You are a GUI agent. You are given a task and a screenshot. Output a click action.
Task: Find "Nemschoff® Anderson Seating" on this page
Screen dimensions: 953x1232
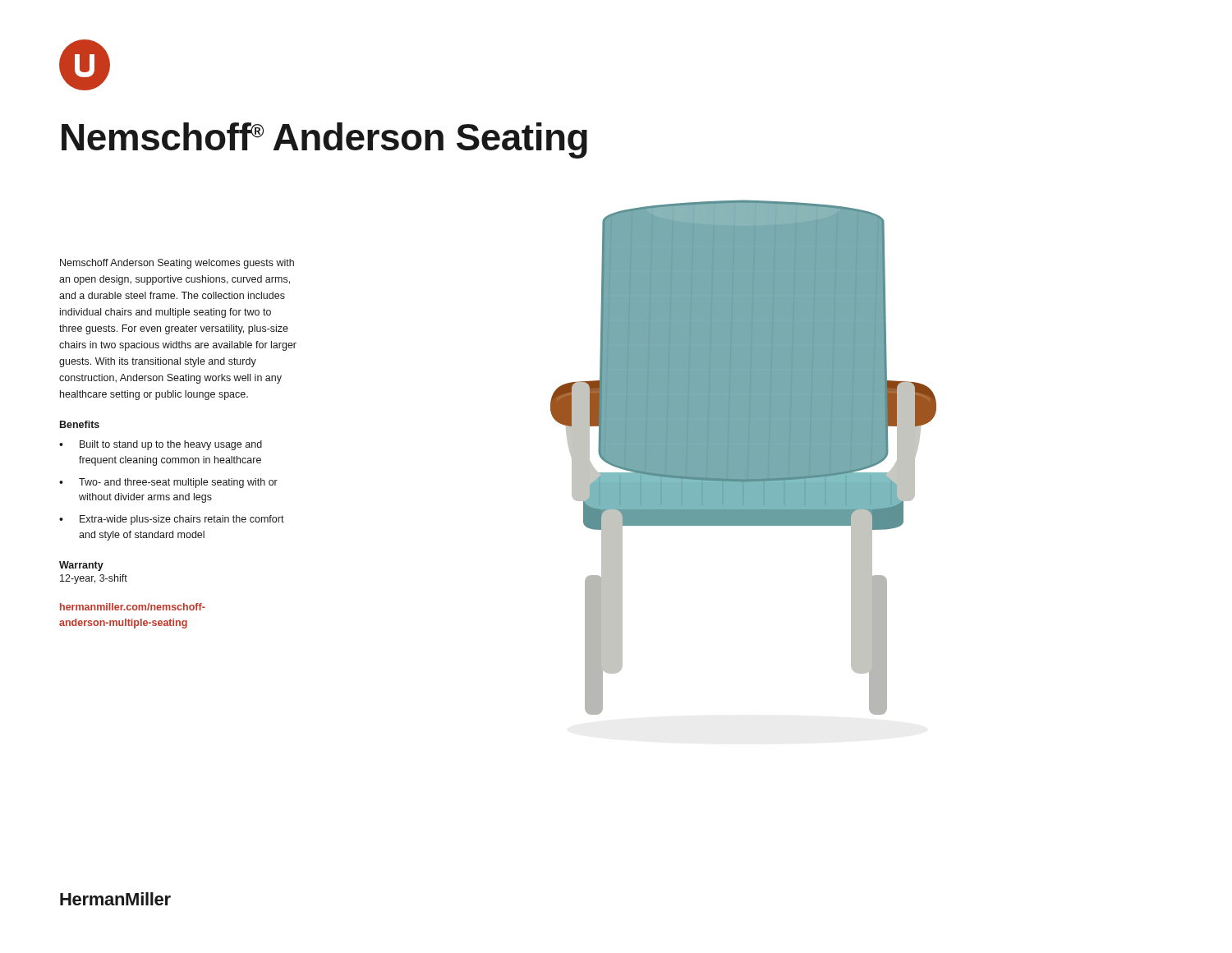pyautogui.click(x=324, y=137)
